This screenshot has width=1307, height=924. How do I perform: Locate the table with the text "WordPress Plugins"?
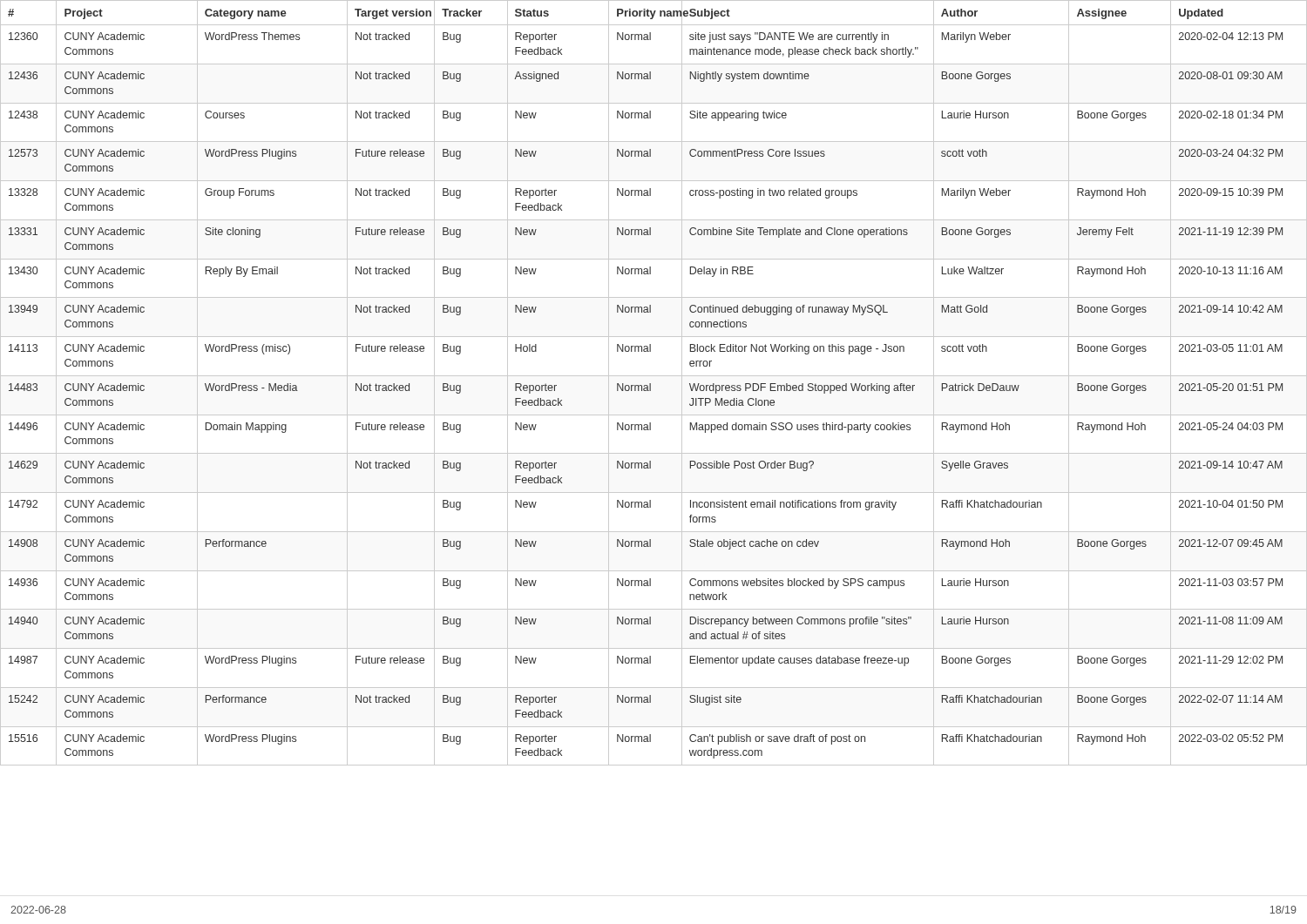654,383
